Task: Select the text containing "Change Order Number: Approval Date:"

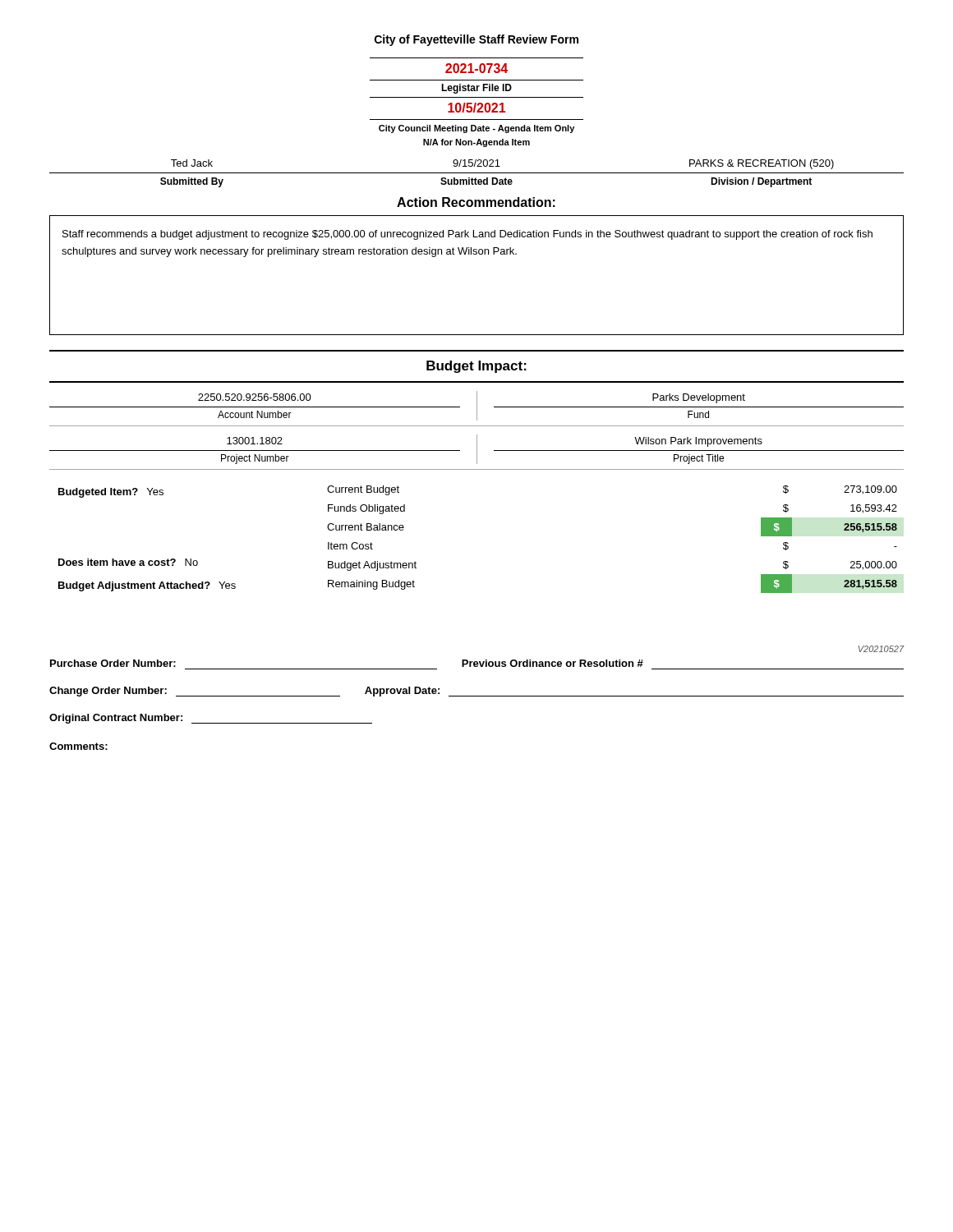Action: click(476, 689)
